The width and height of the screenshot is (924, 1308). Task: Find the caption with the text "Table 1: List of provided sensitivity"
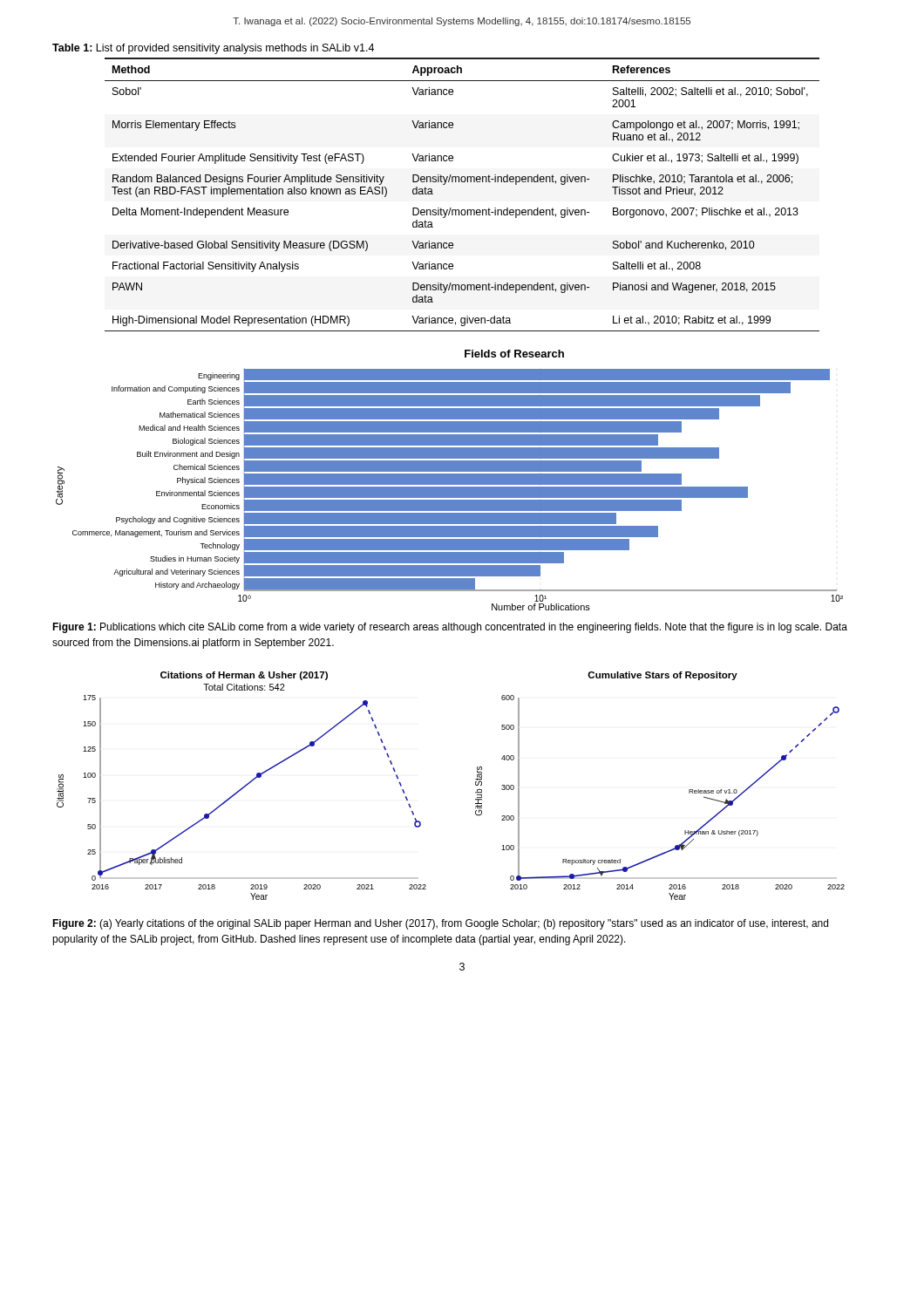pyautogui.click(x=213, y=48)
